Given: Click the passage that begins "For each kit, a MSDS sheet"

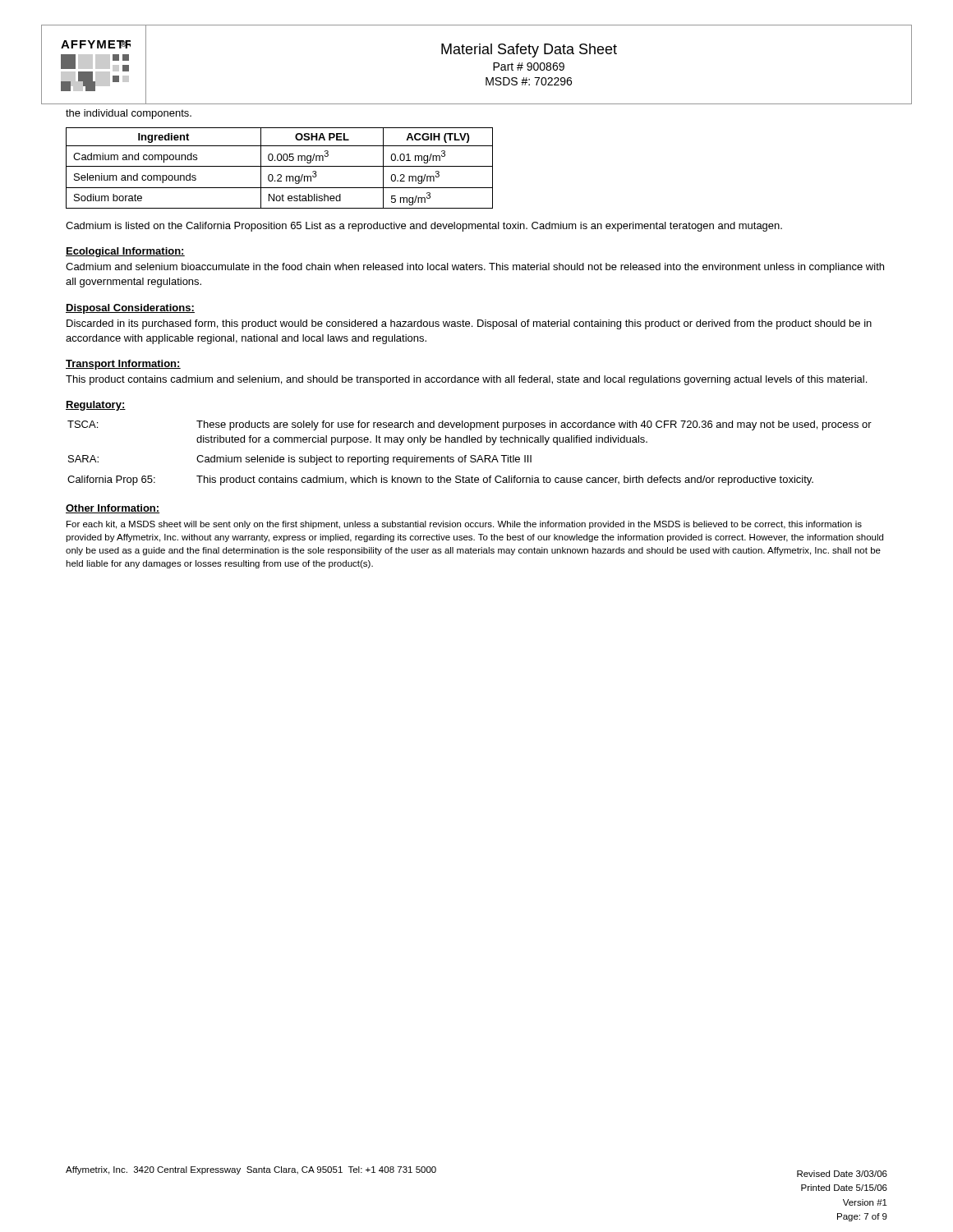Looking at the screenshot, I should click(475, 544).
